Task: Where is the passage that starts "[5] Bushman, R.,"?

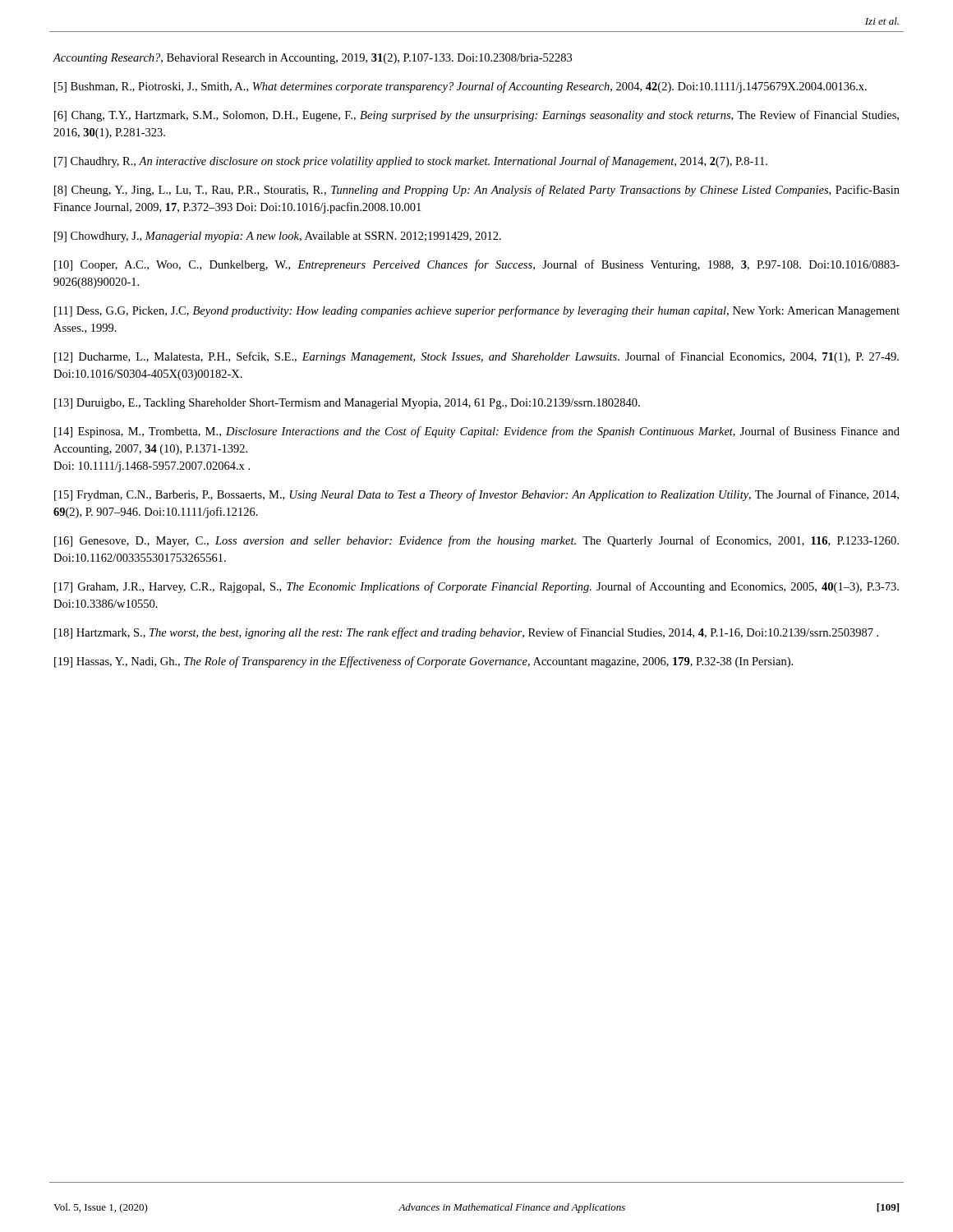Action: pos(460,86)
